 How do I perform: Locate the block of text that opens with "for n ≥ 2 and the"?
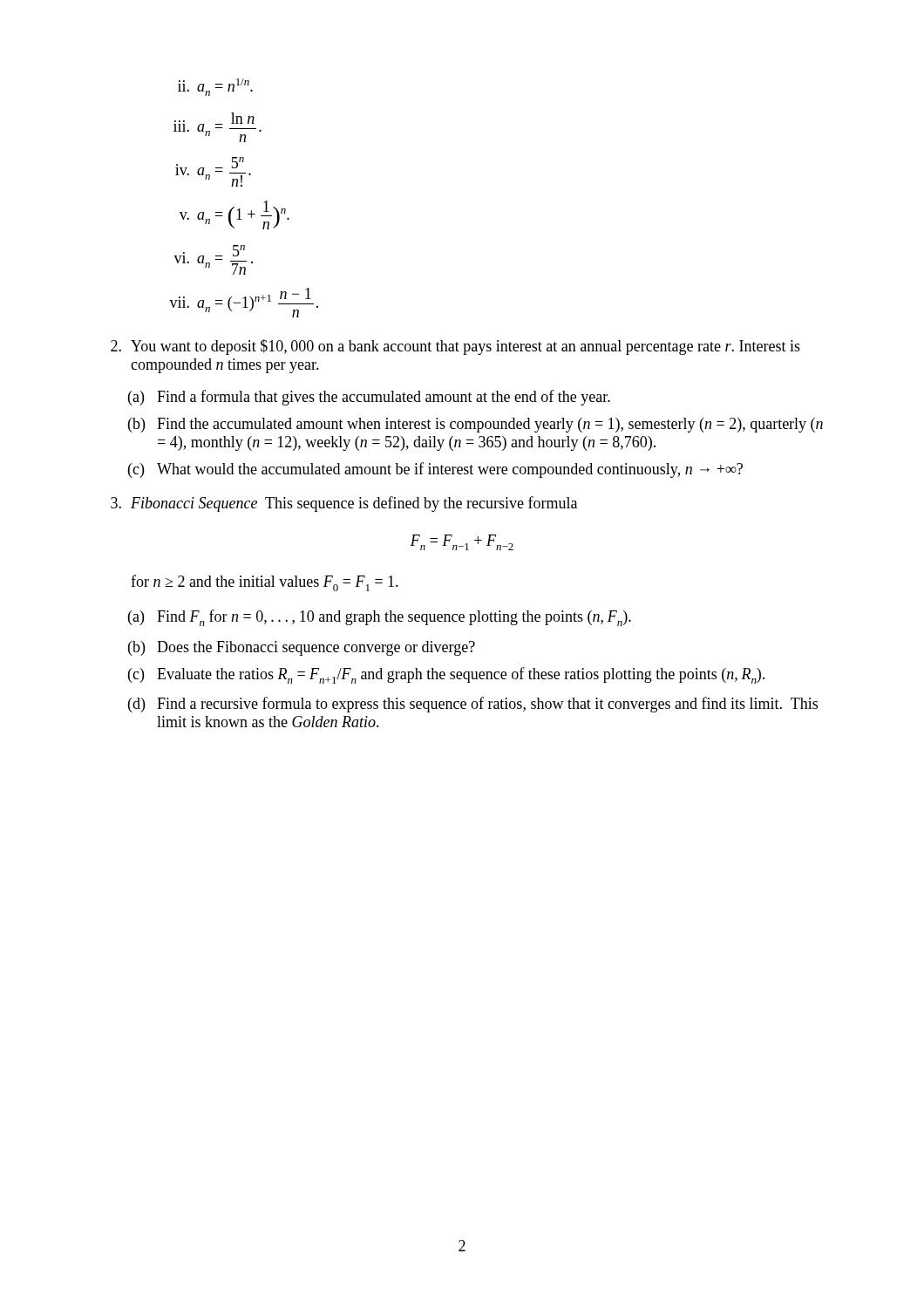coord(265,583)
